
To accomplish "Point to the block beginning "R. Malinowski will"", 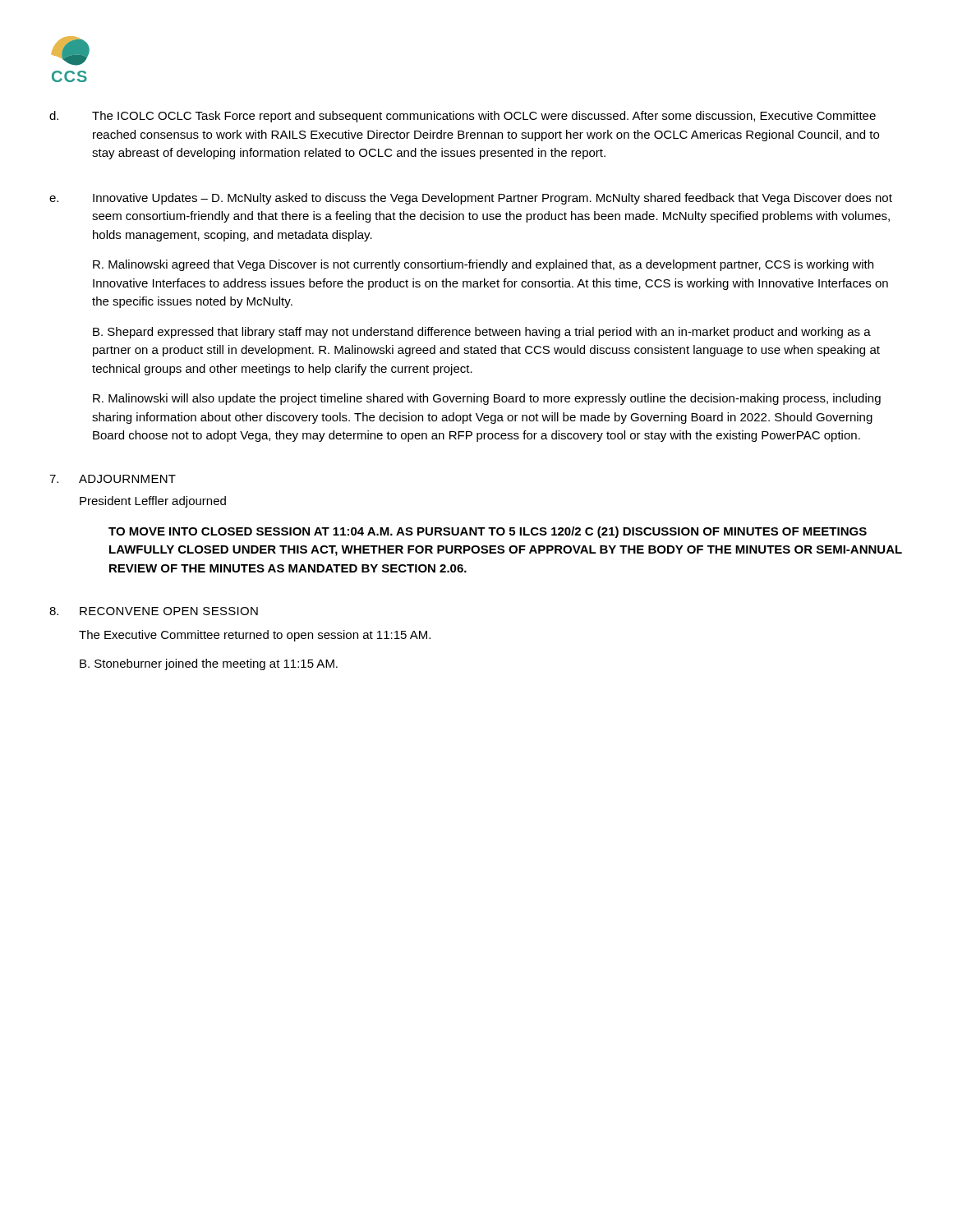I will [x=498, y=417].
